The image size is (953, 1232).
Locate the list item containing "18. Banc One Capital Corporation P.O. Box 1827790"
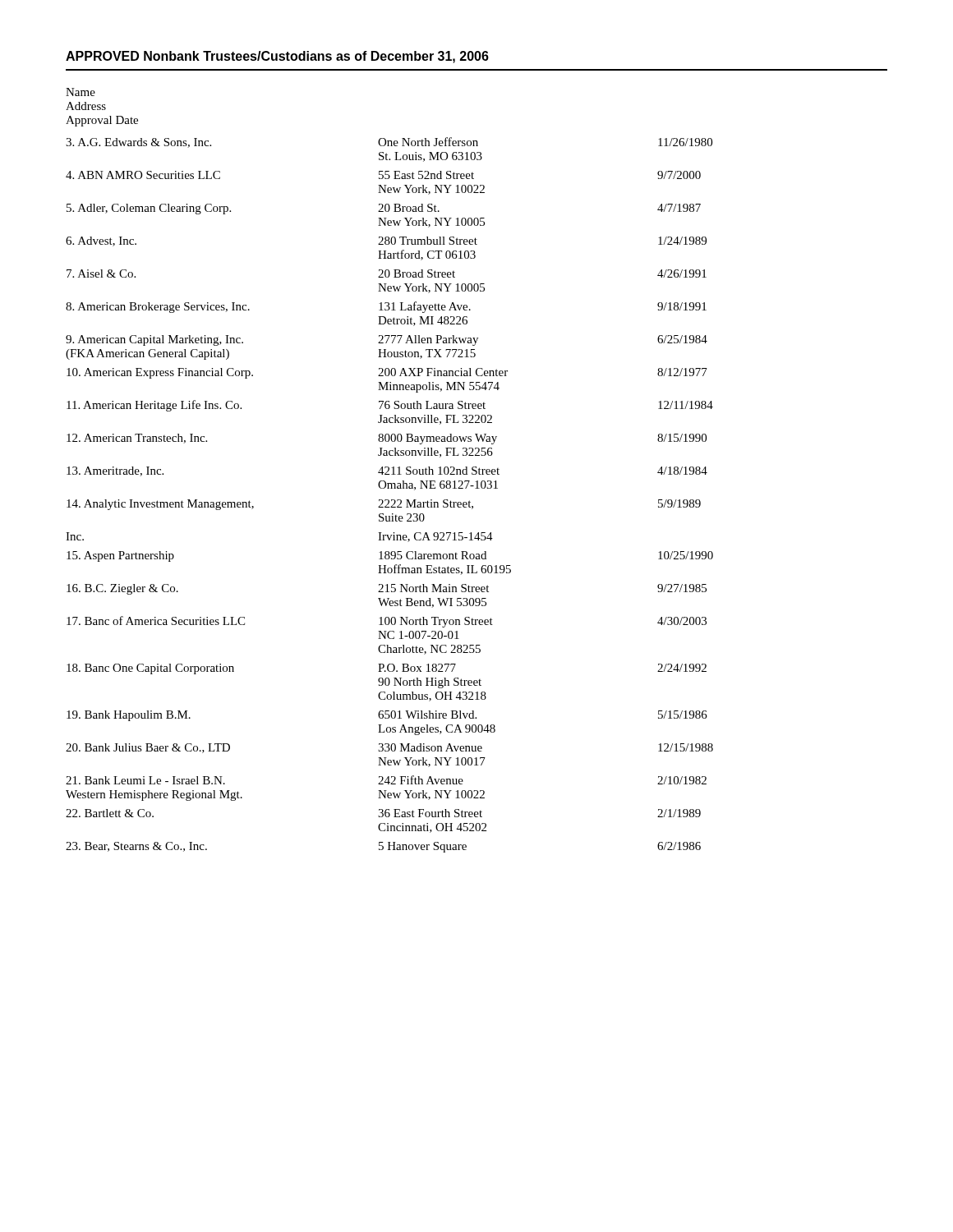[427, 682]
